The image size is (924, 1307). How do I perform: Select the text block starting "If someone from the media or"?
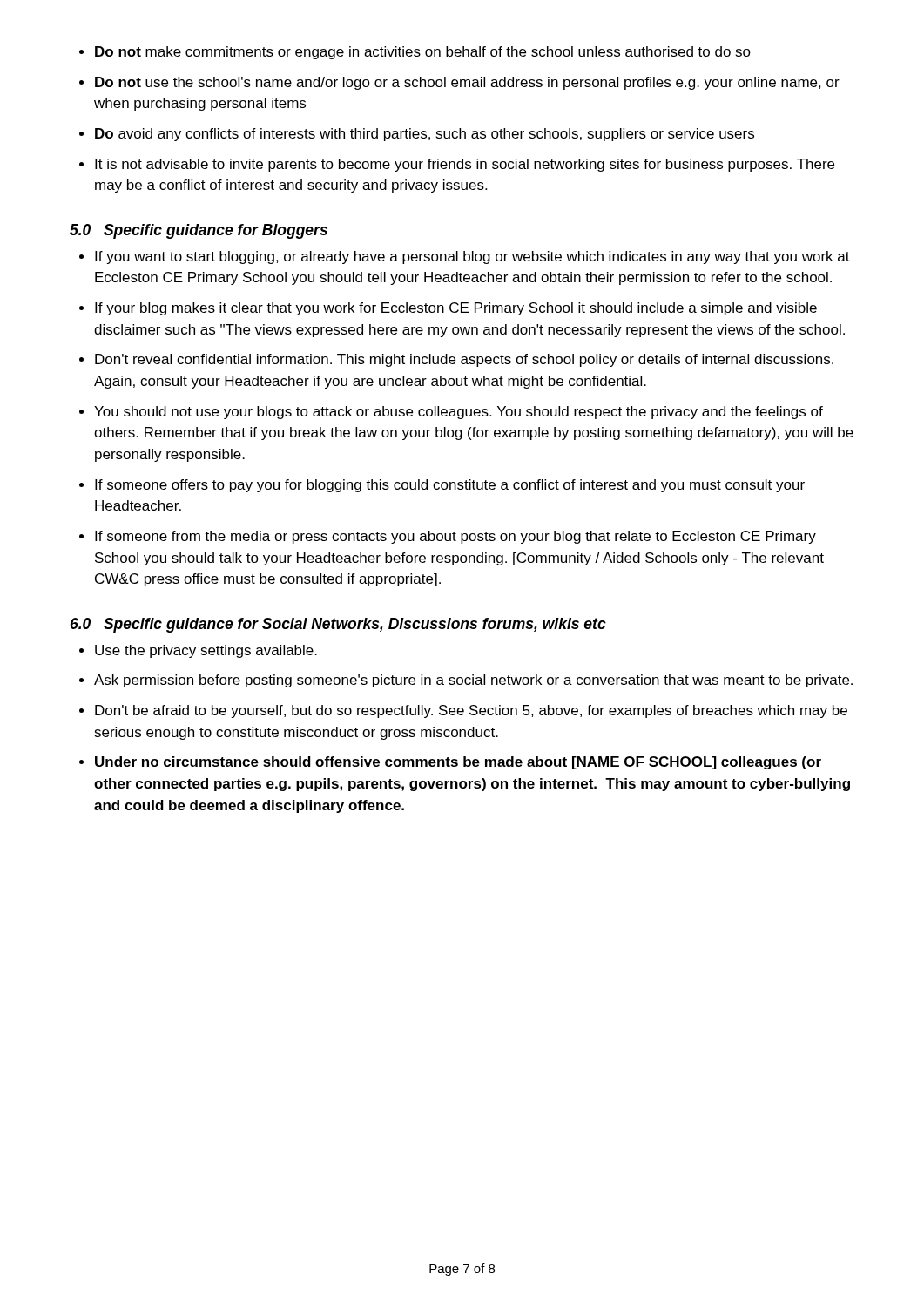[459, 558]
